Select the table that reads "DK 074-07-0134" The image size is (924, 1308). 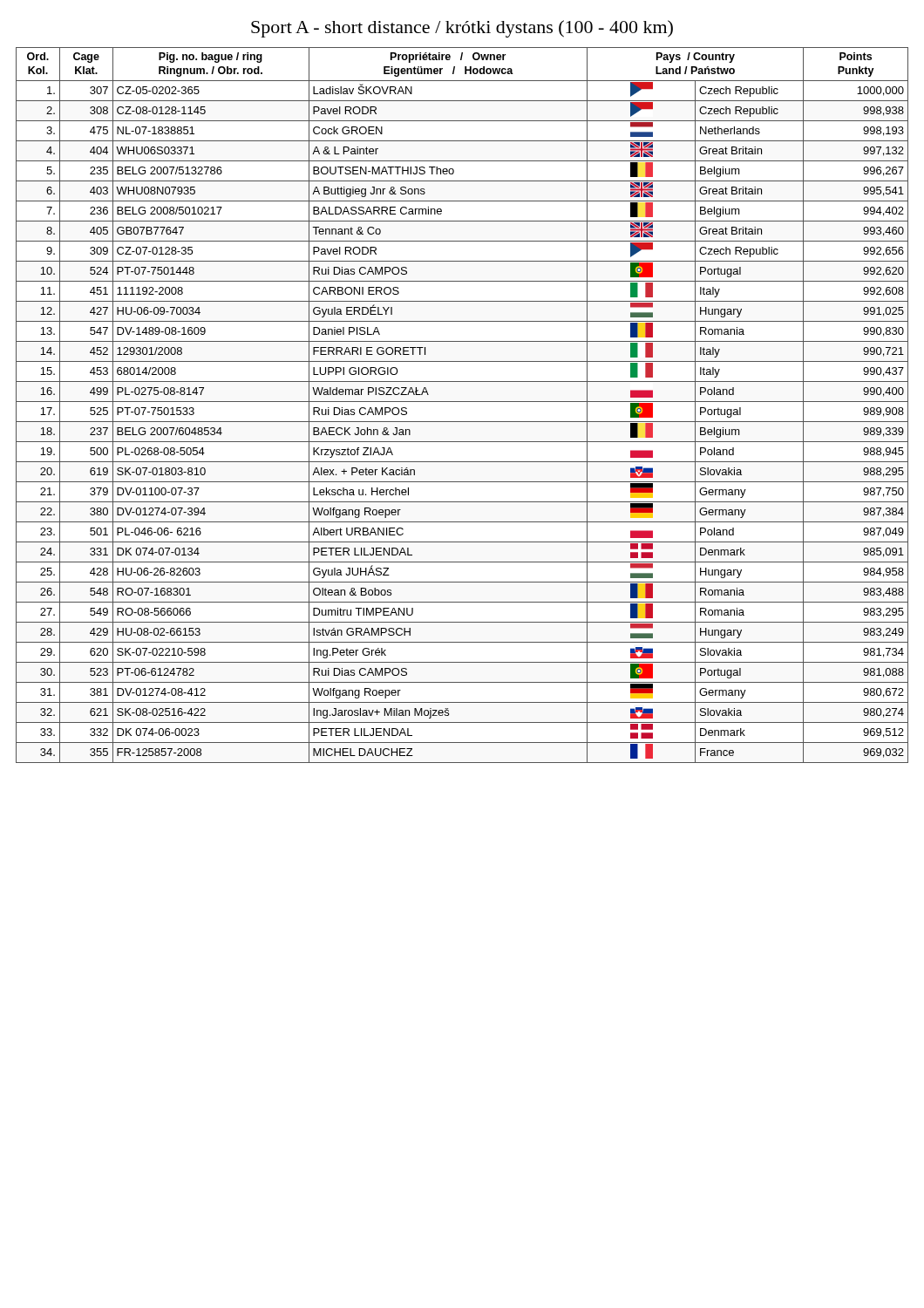point(462,405)
